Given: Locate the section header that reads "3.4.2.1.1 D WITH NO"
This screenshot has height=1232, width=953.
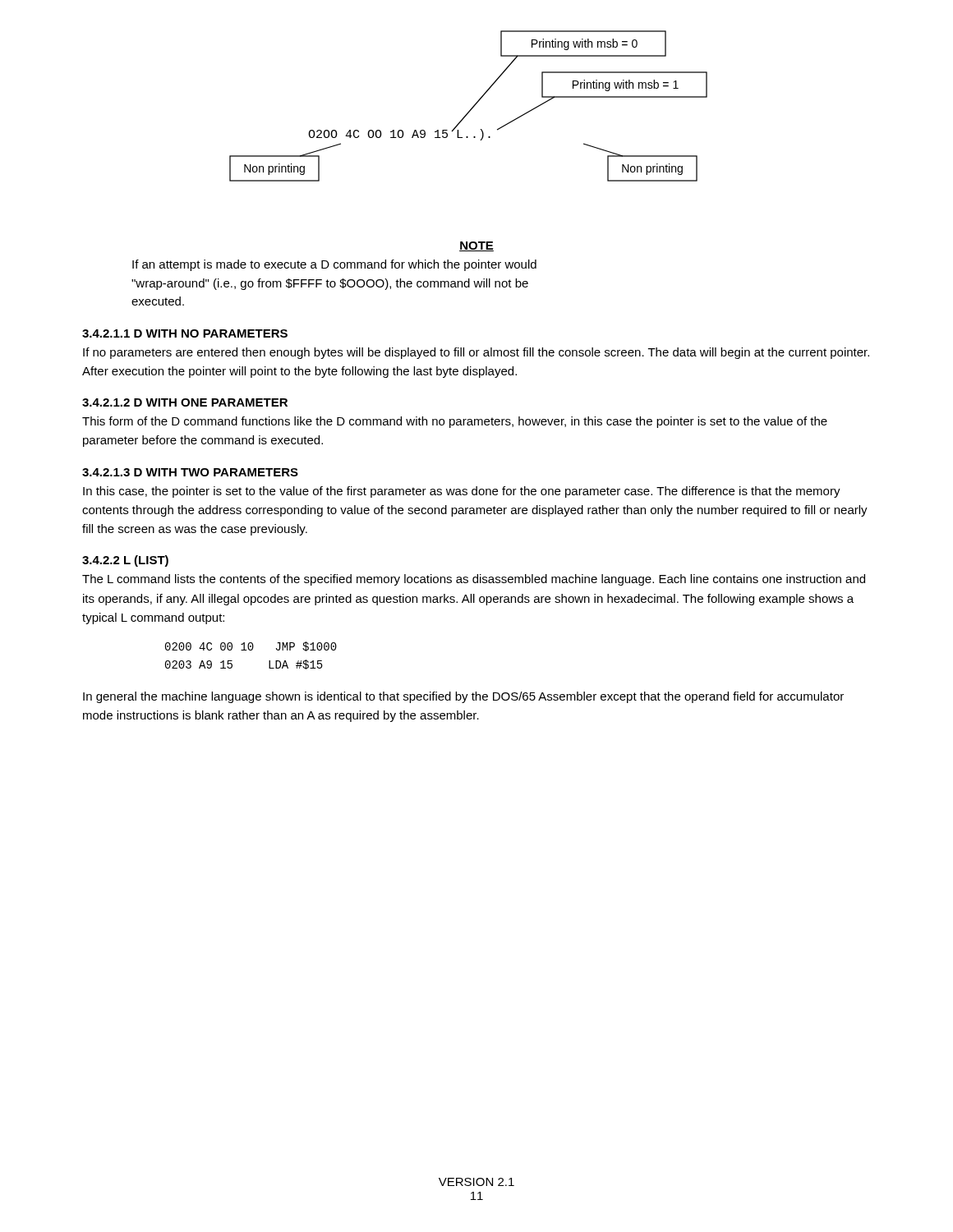Looking at the screenshot, I should (185, 333).
